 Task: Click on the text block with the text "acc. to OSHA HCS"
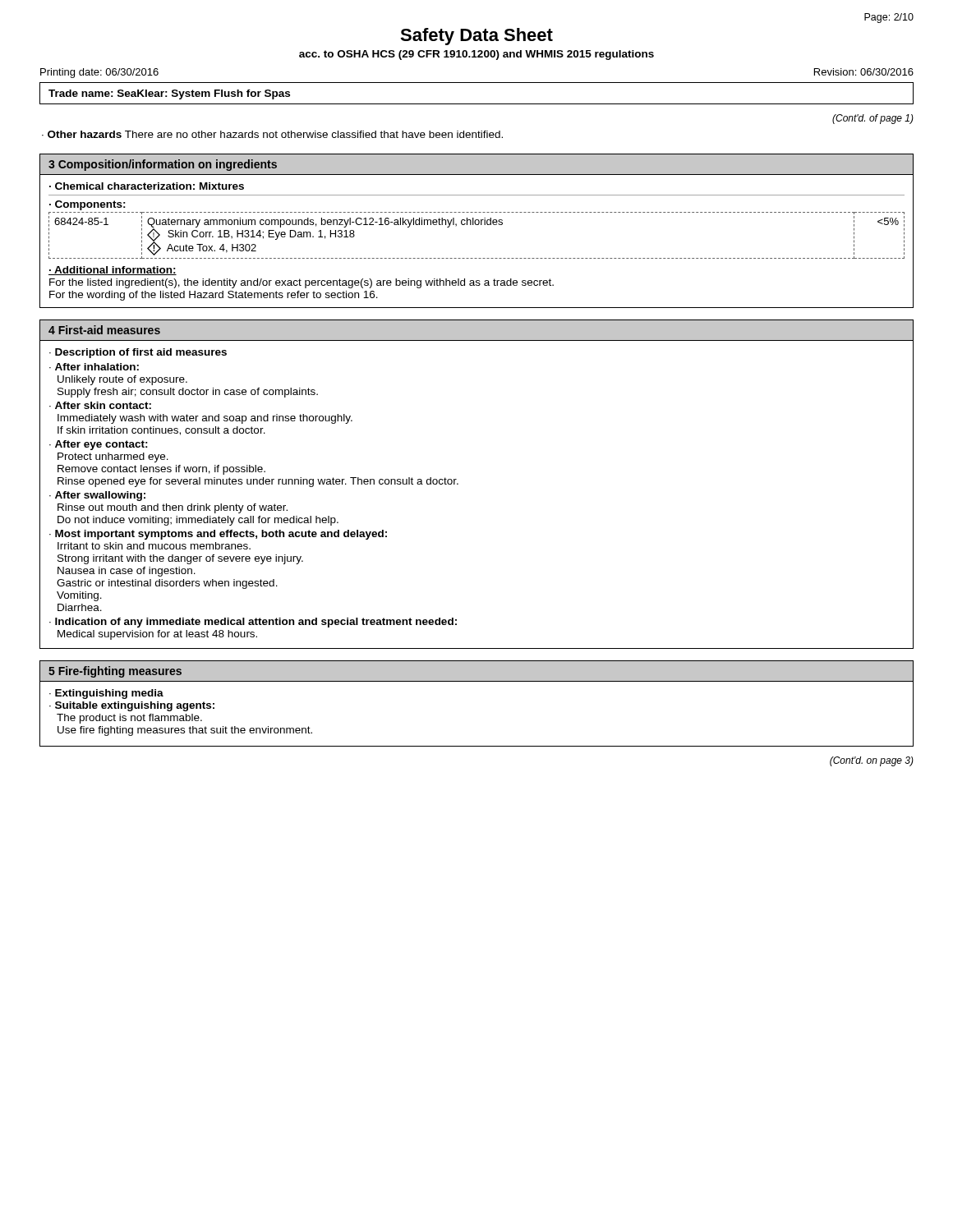[476, 54]
